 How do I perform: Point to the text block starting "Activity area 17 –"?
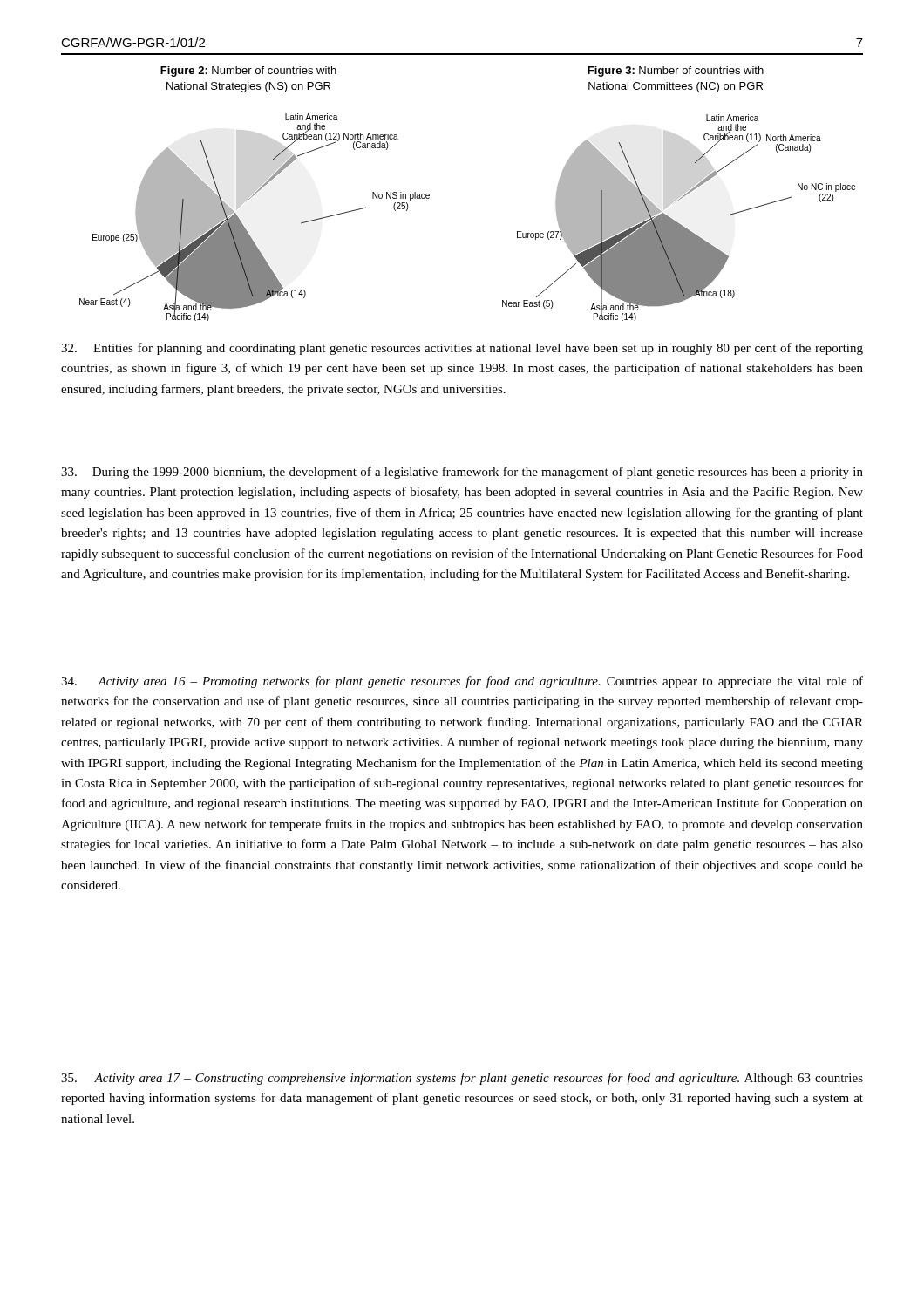pos(462,1098)
